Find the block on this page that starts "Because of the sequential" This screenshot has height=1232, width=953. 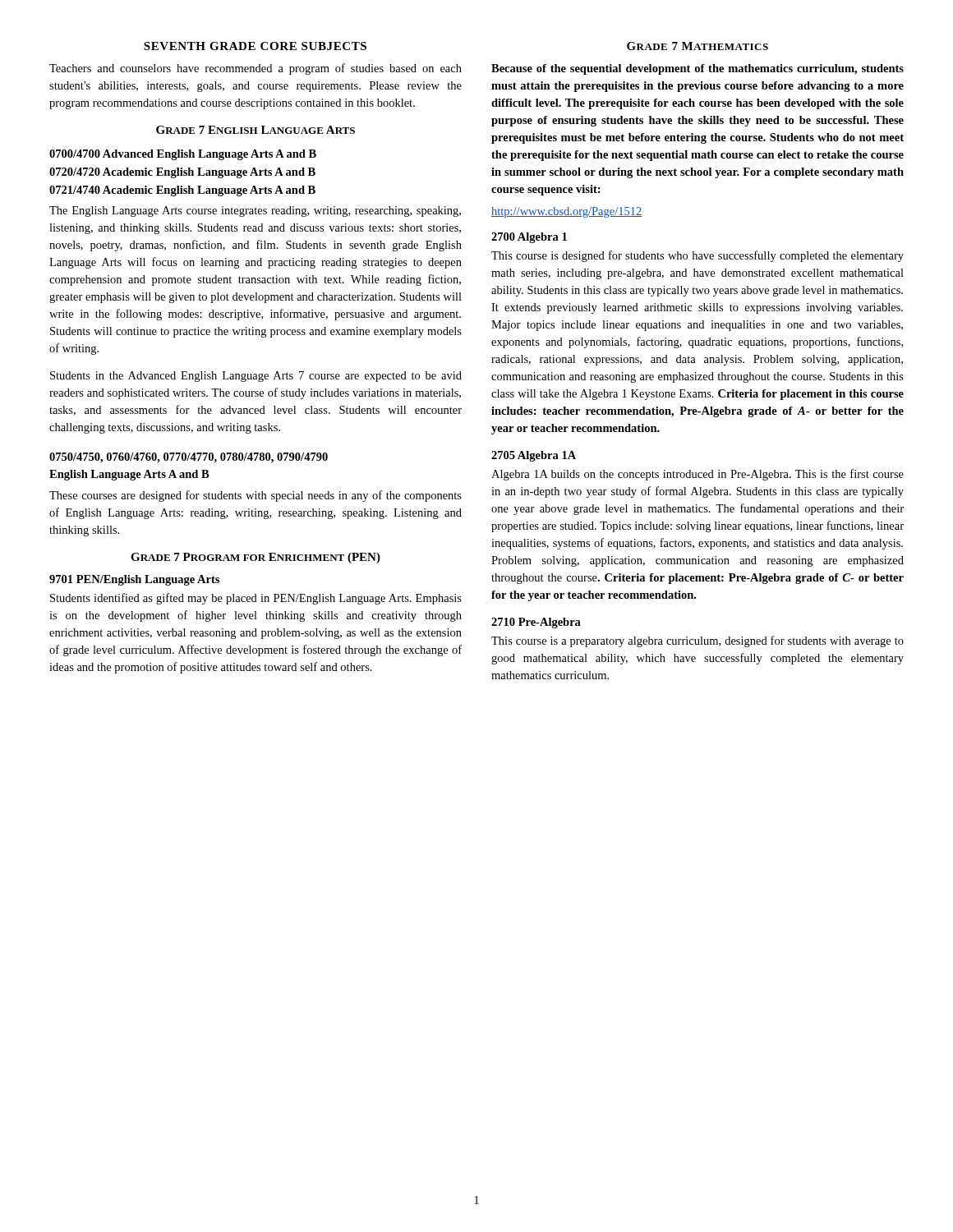[698, 129]
